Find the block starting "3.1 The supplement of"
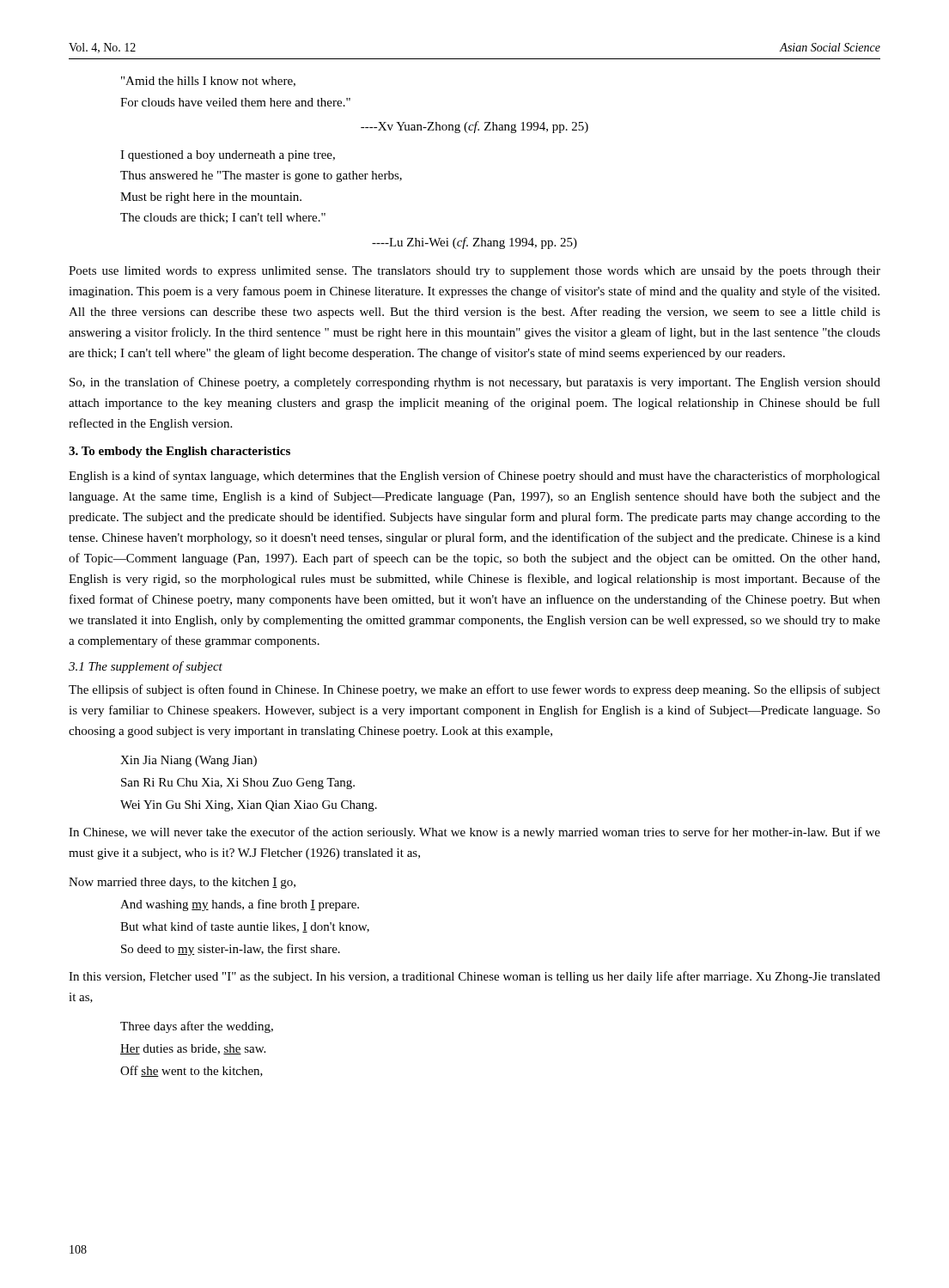The height and width of the screenshot is (1288, 949). coord(145,666)
